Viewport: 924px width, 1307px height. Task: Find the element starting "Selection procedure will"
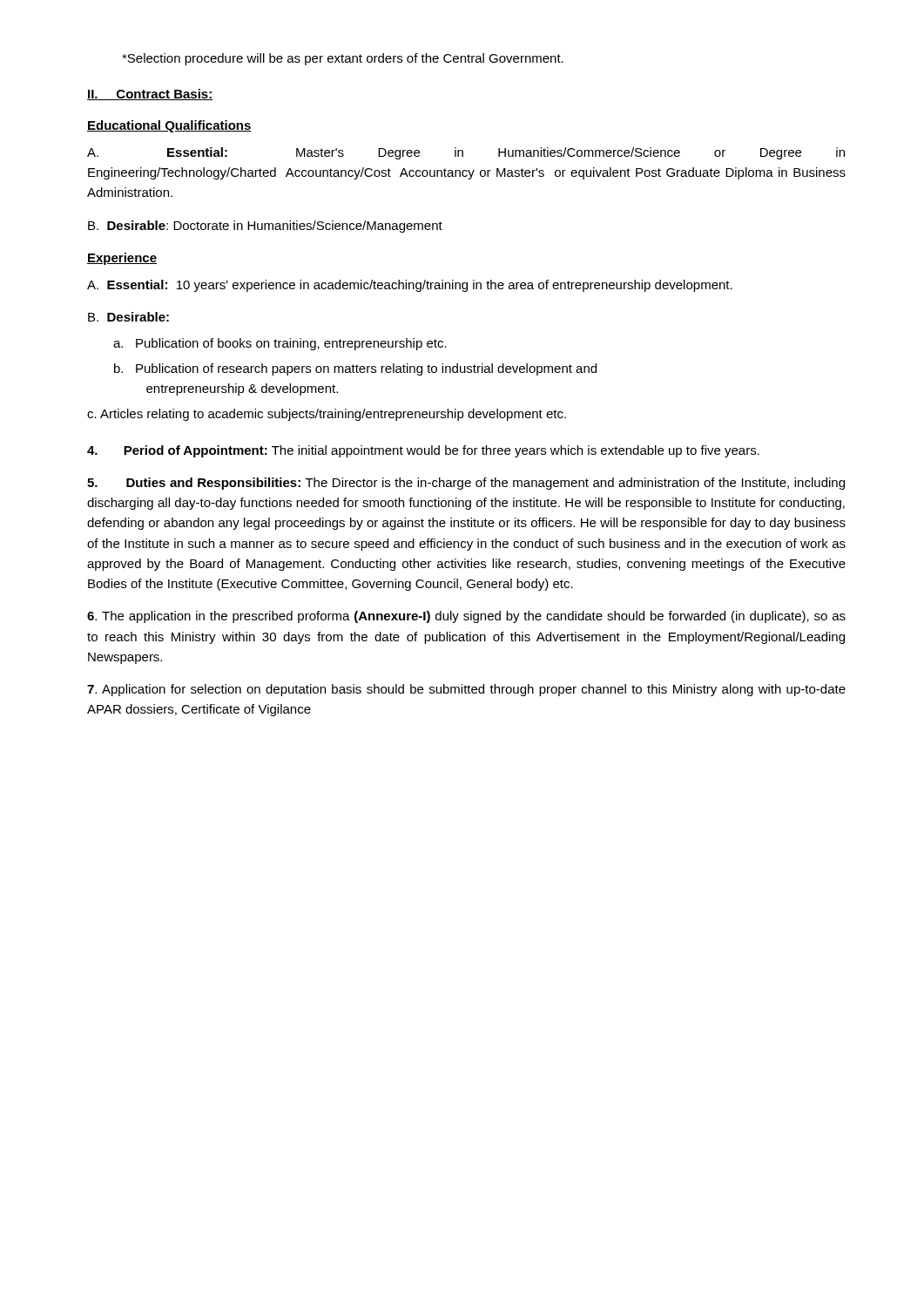pyautogui.click(x=343, y=58)
